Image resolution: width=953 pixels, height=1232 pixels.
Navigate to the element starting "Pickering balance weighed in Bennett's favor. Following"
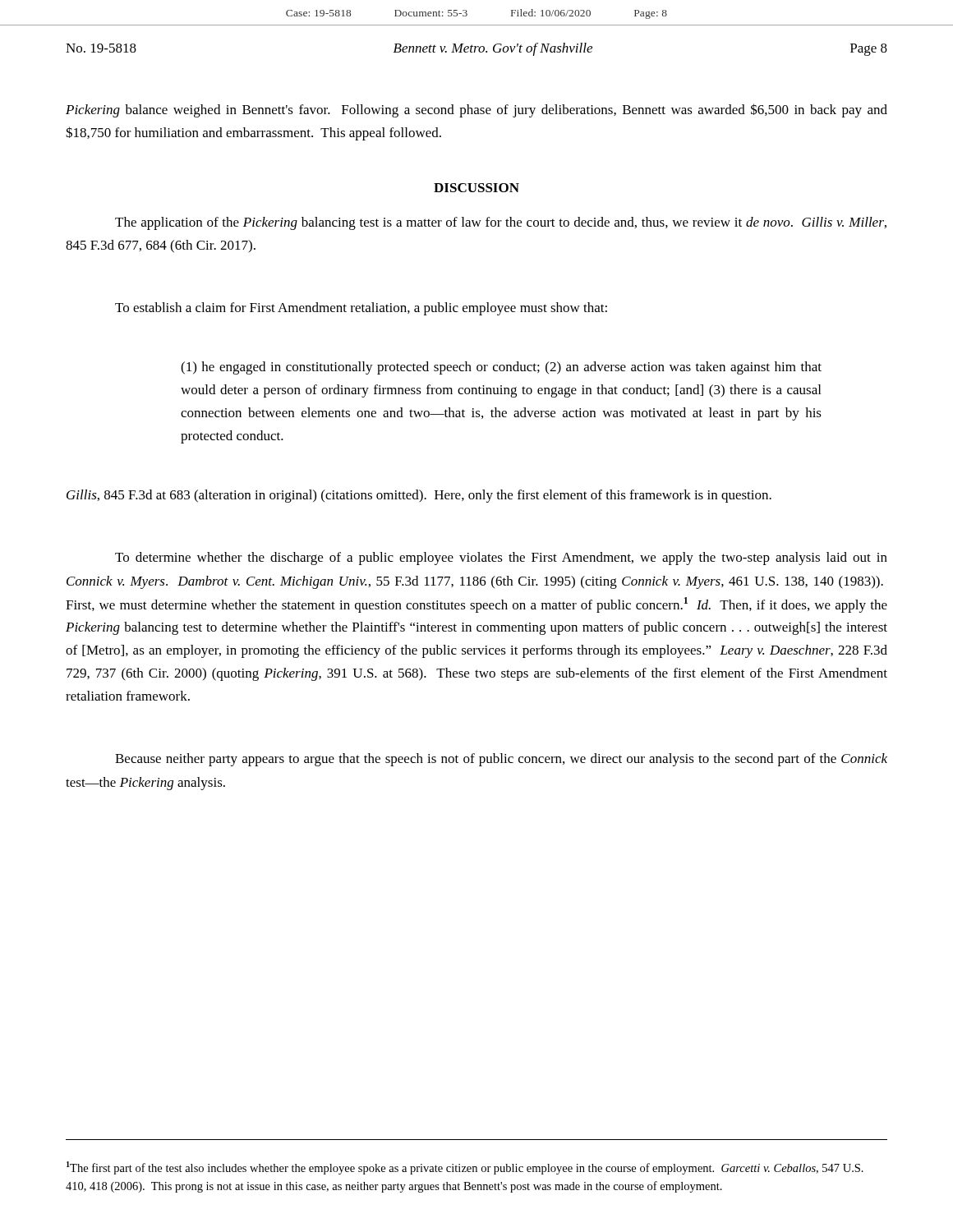(476, 122)
